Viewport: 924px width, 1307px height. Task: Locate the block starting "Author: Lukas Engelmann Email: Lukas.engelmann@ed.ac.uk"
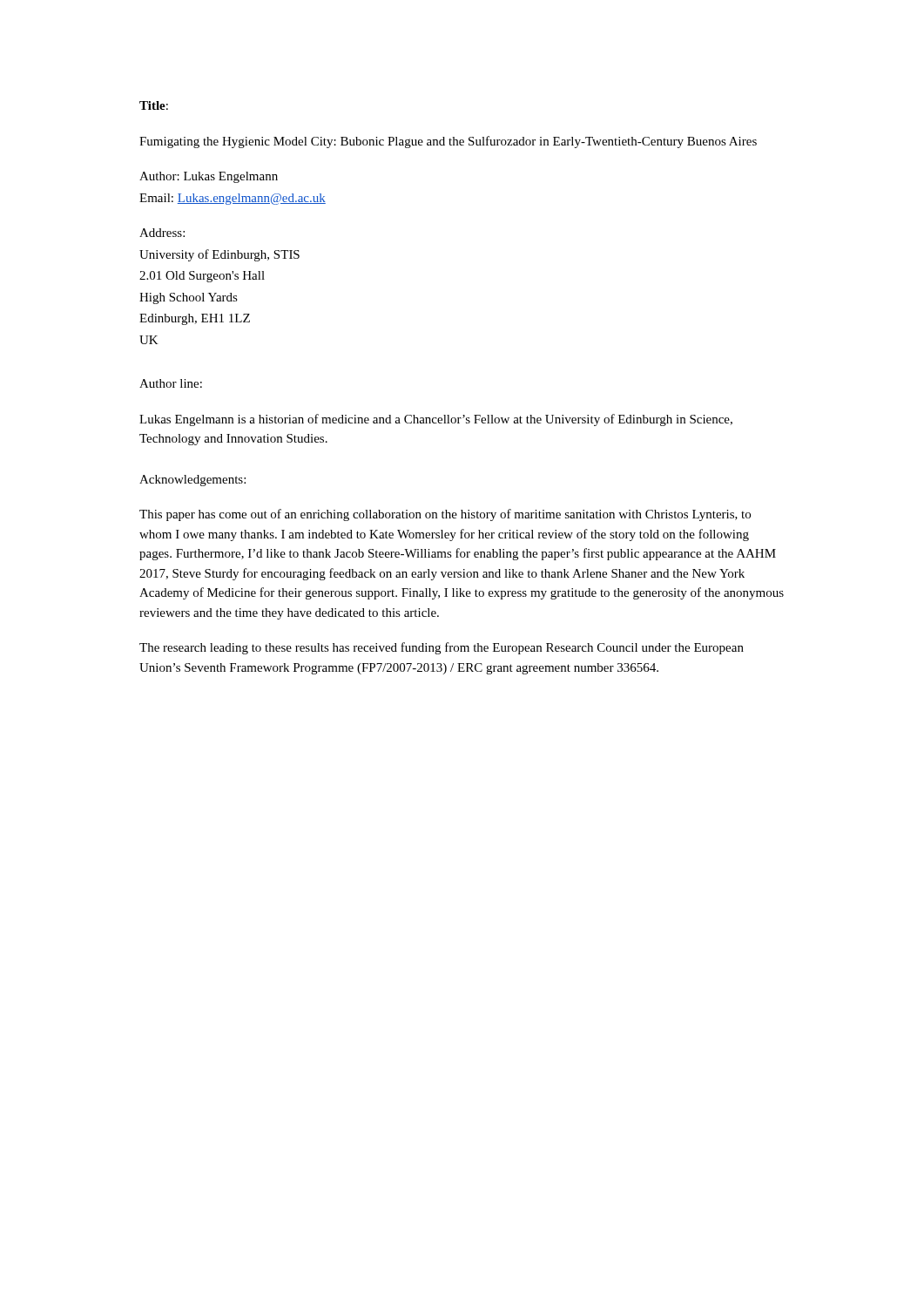pyautogui.click(x=209, y=177)
